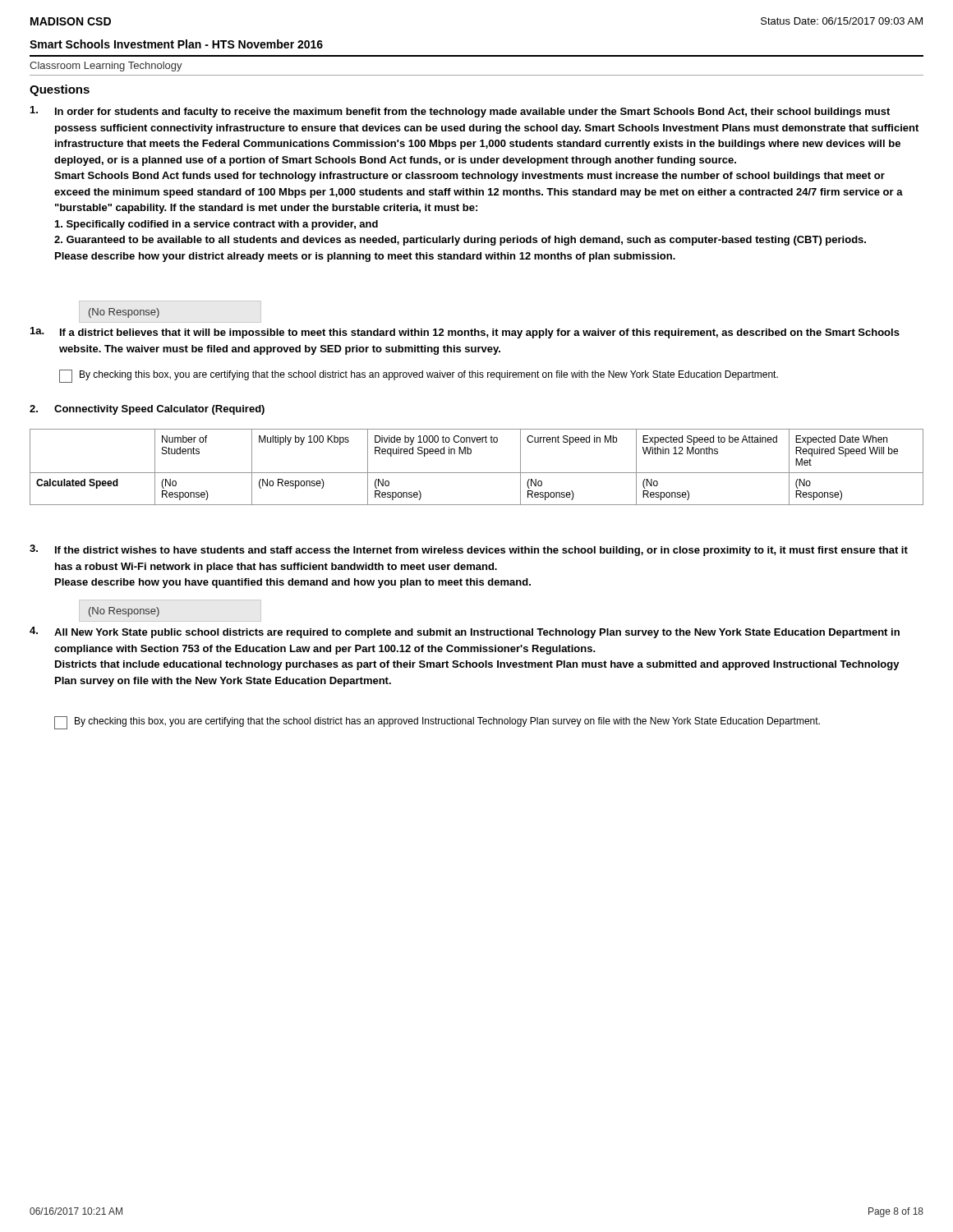The image size is (953, 1232).
Task: Point to the block beginning "2. Connectivity Speed Calculator"
Action: coord(147,410)
